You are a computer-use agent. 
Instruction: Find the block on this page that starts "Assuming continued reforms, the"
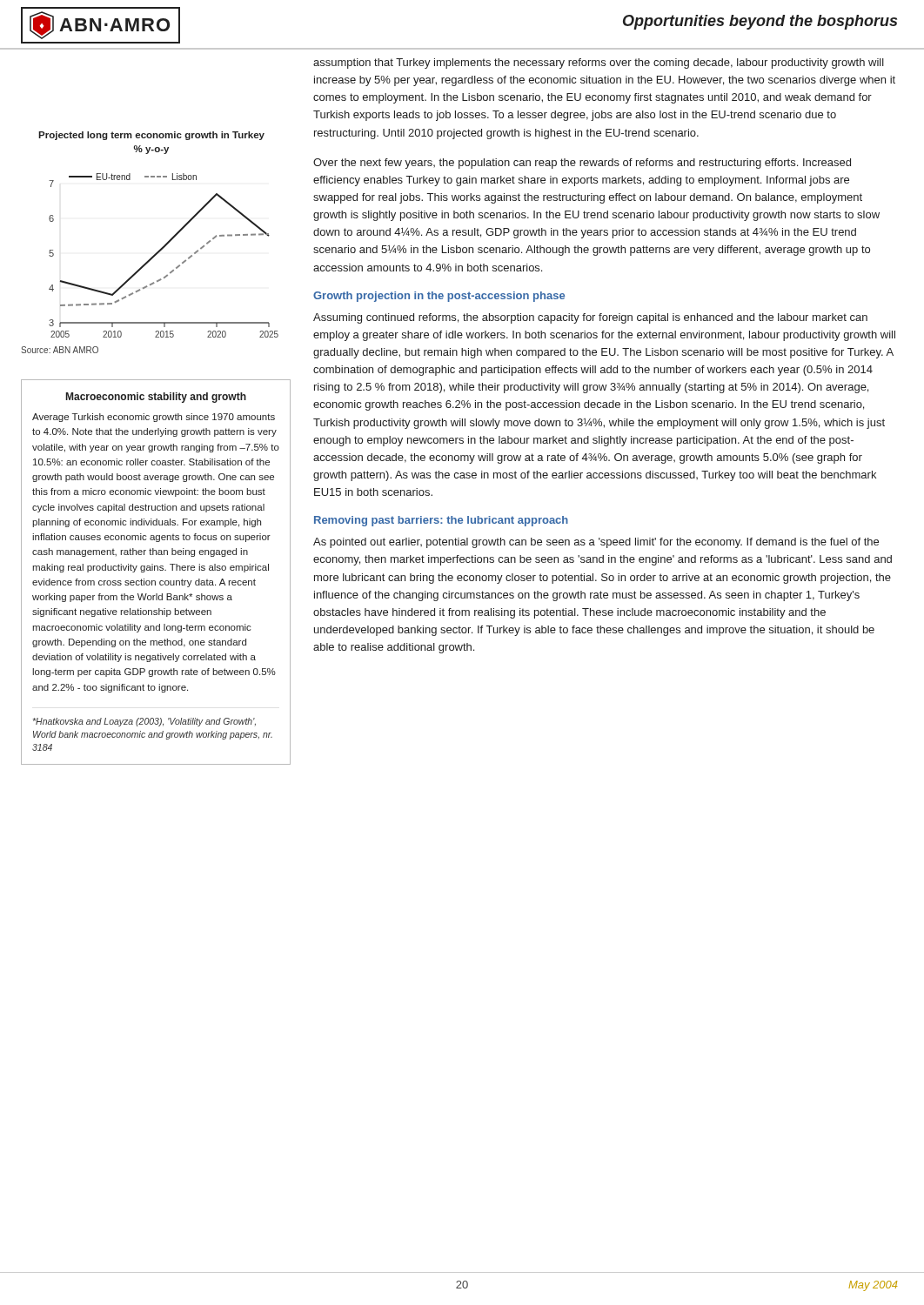pos(605,404)
